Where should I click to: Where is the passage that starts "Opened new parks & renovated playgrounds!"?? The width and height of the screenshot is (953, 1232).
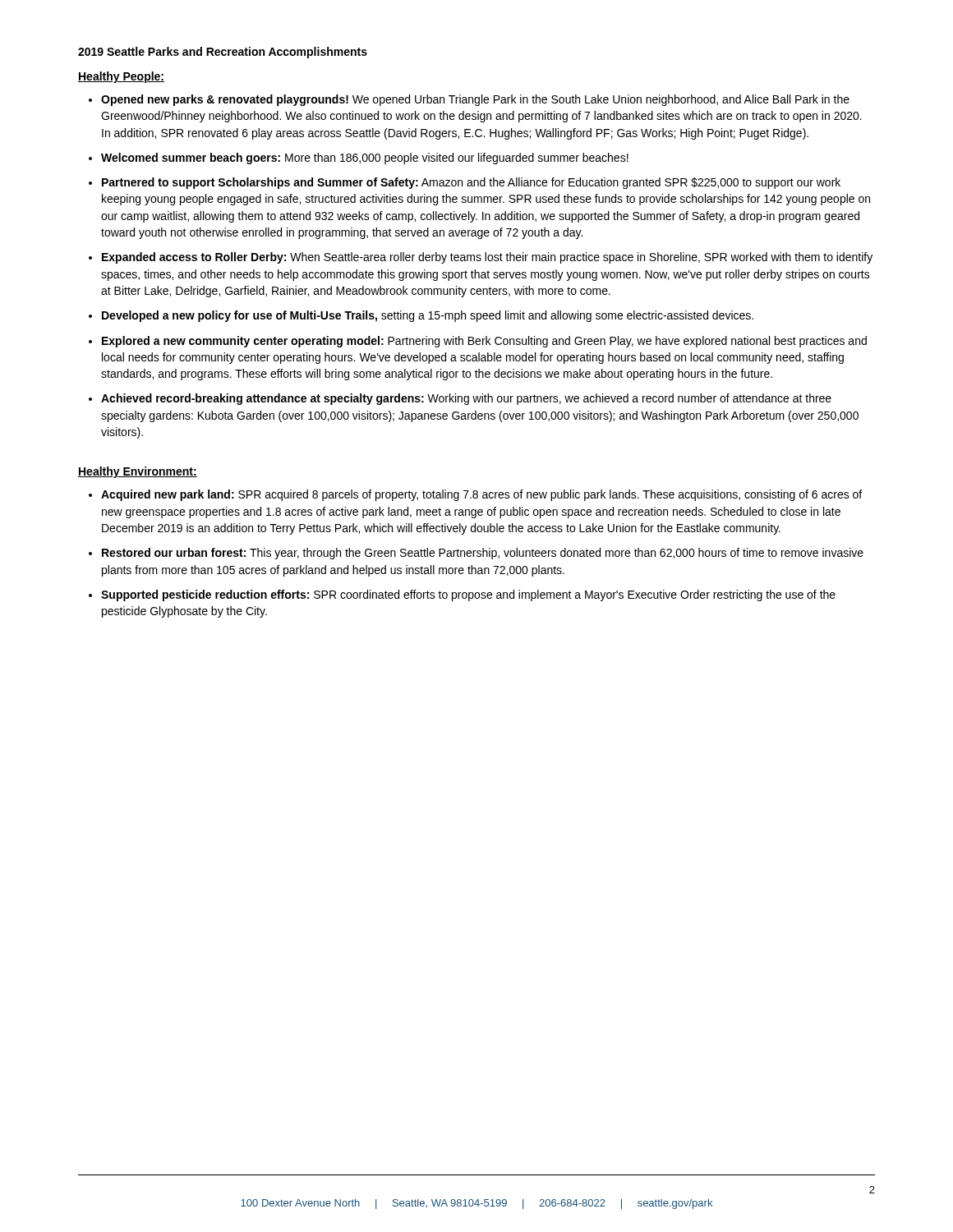(482, 116)
